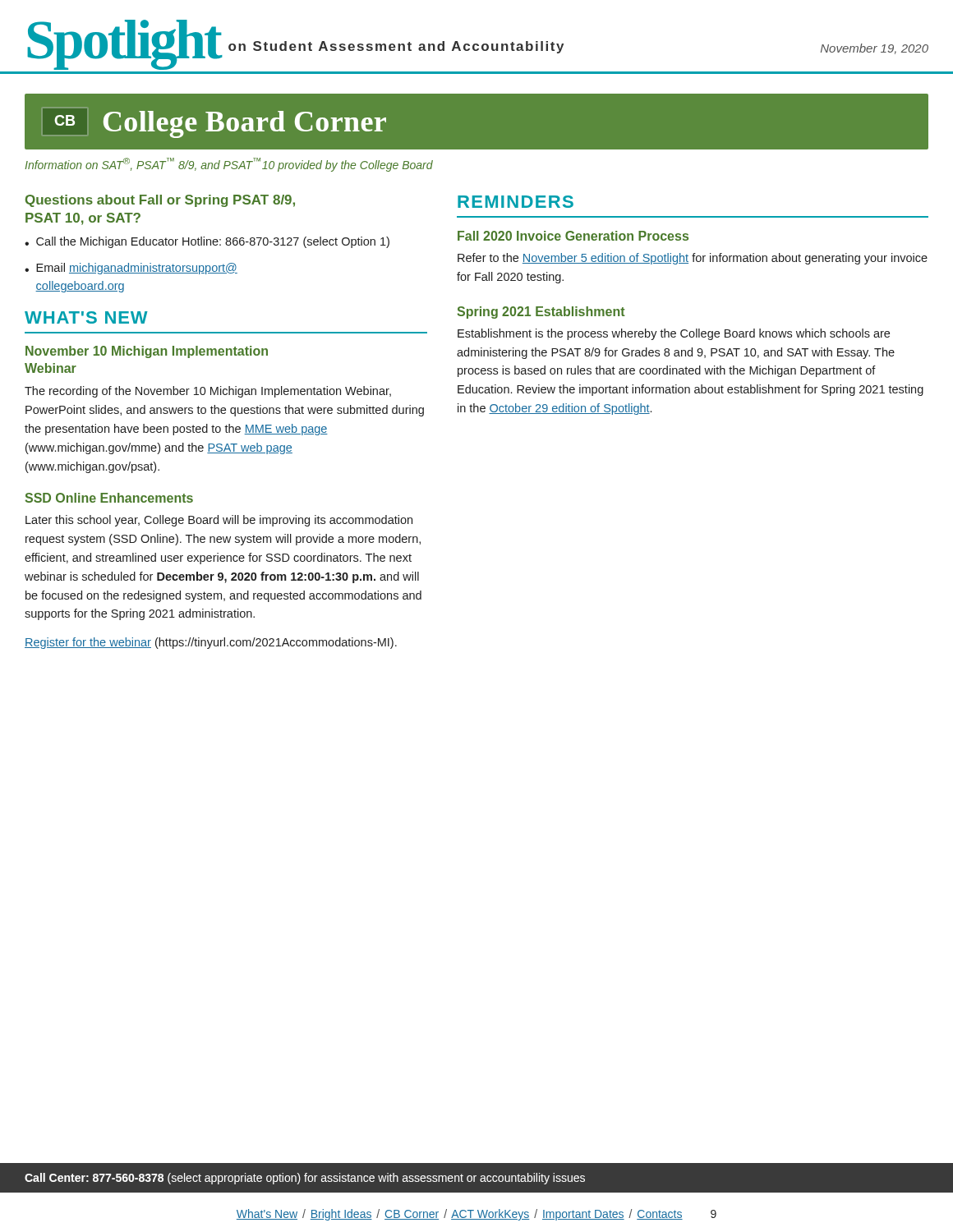This screenshot has width=953, height=1232.
Task: Click on the text block containing "Later this school year, College Board will be"
Action: [223, 567]
